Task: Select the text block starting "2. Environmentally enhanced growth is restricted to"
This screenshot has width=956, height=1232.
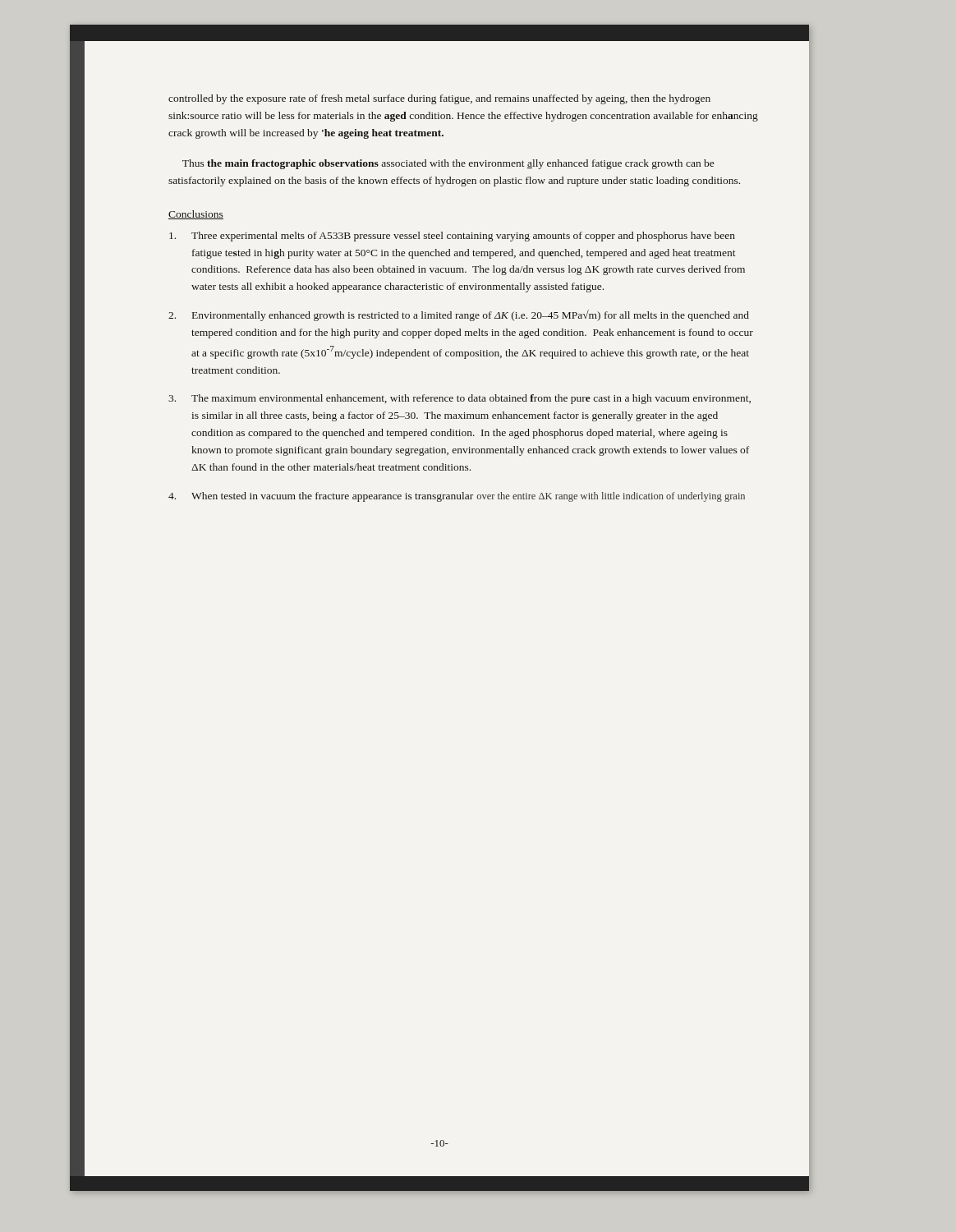Action: click(x=464, y=343)
